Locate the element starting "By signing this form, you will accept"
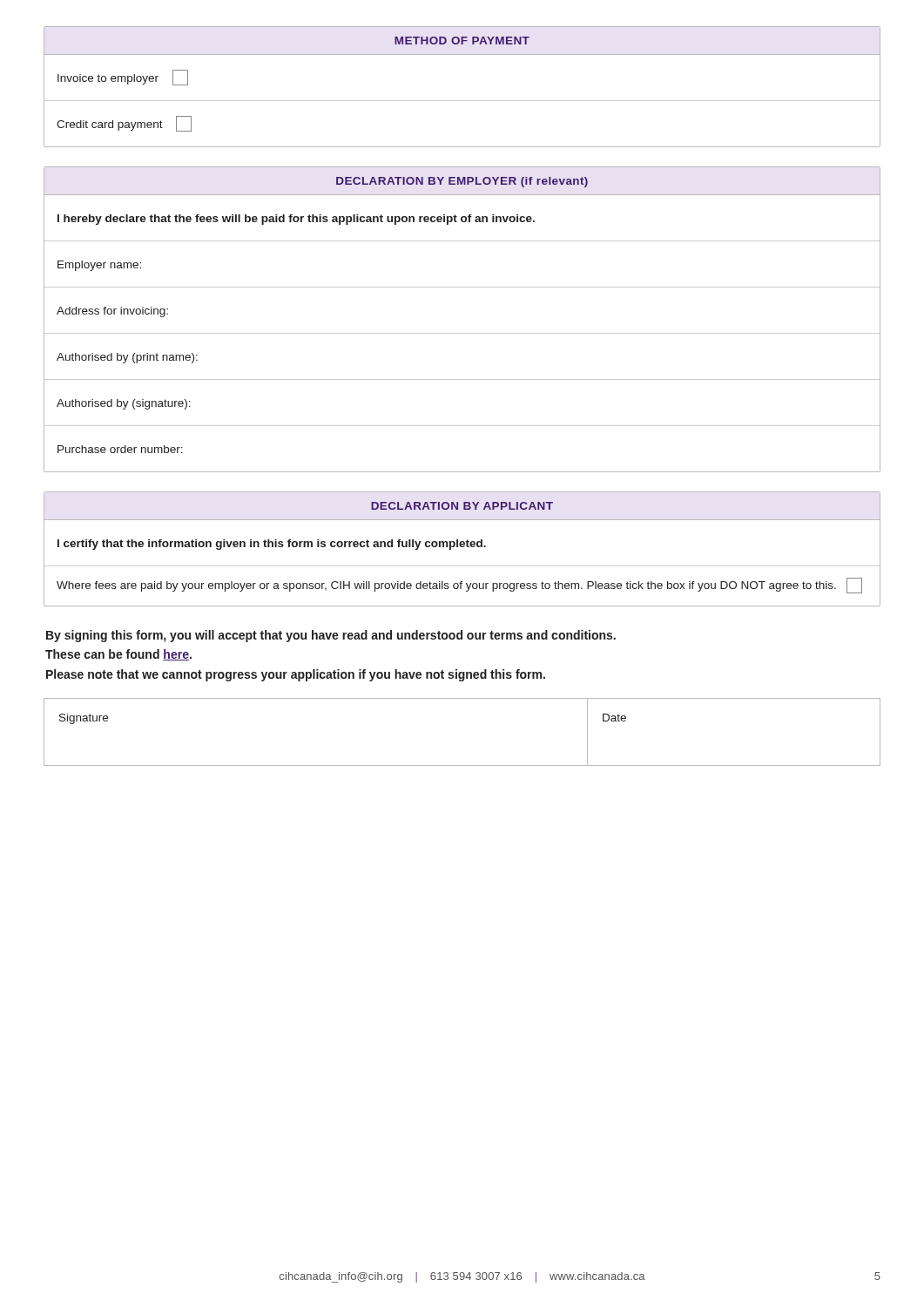This screenshot has height=1307, width=924. [x=331, y=636]
